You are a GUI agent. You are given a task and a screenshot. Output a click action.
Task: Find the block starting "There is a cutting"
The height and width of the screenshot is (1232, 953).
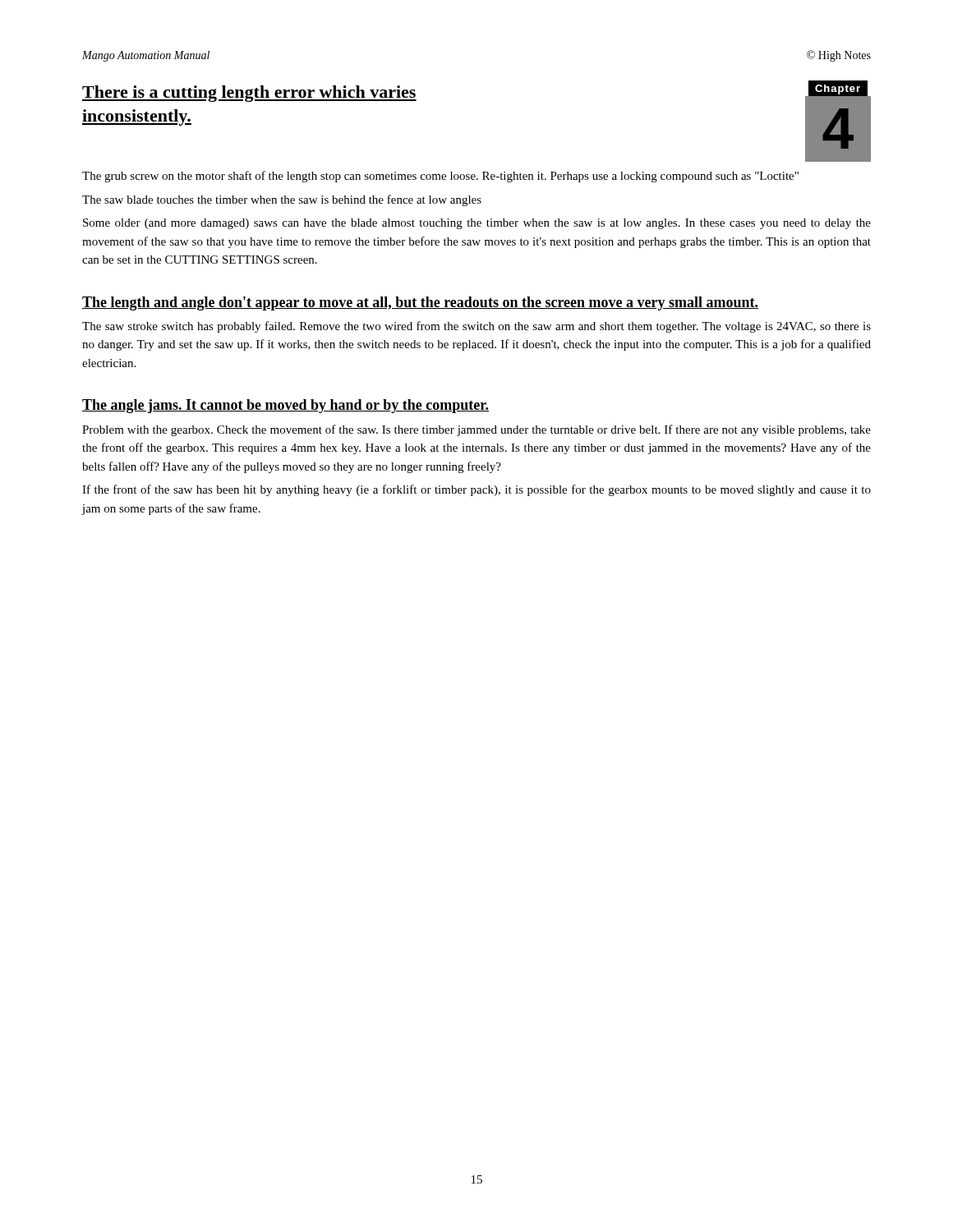tap(249, 94)
